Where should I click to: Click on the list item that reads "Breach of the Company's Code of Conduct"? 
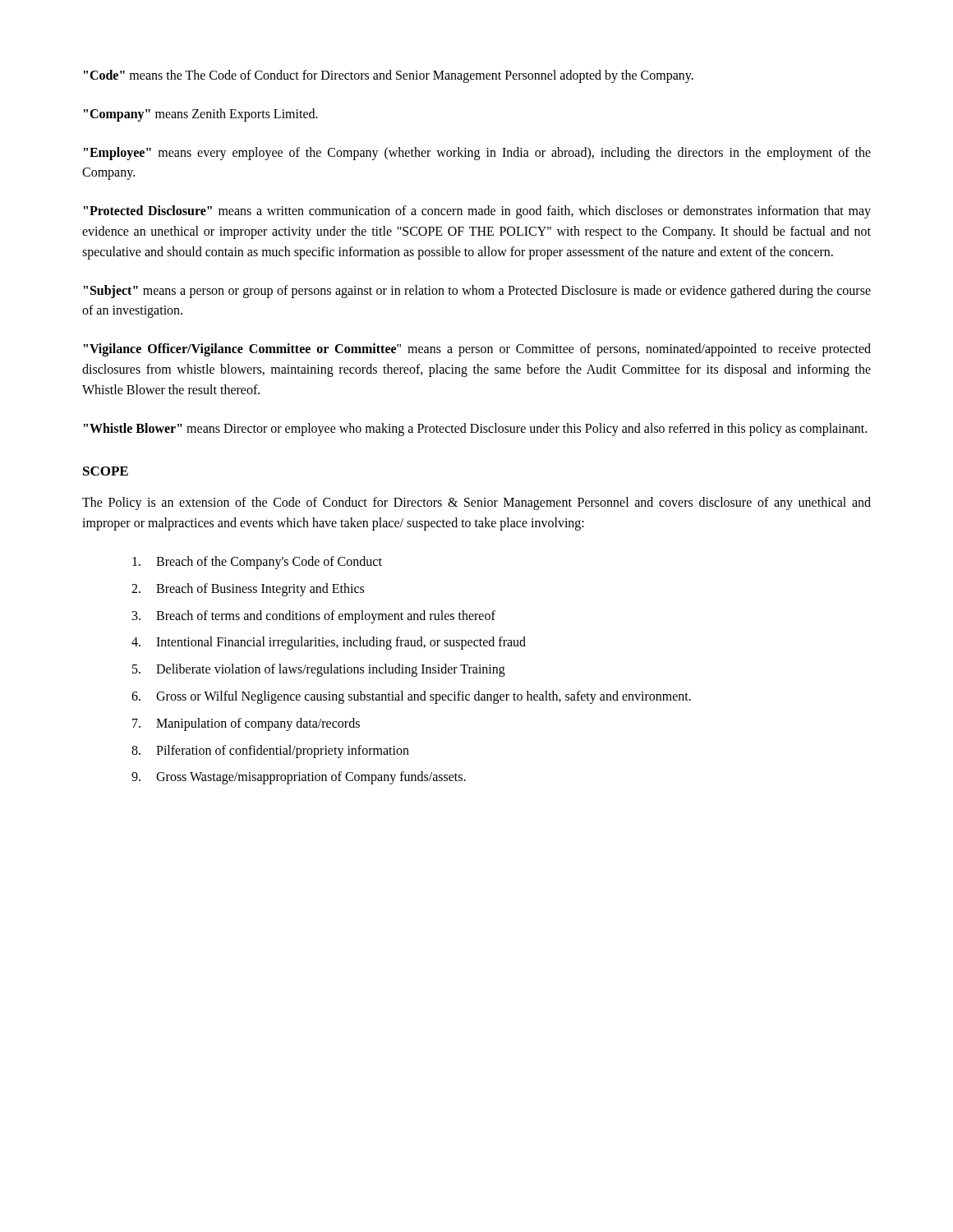(x=257, y=563)
